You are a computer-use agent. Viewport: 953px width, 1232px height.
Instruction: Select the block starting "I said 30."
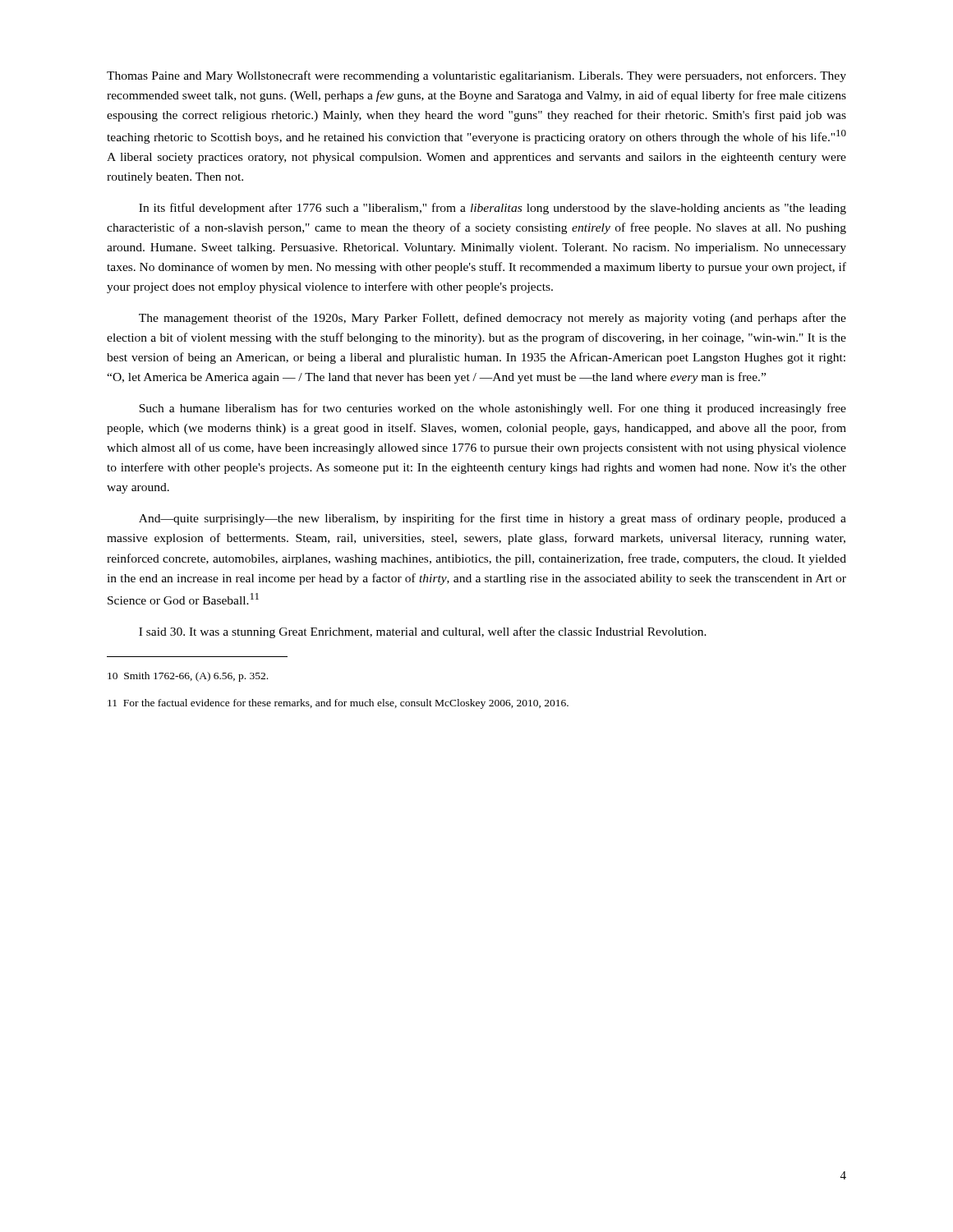[476, 631]
